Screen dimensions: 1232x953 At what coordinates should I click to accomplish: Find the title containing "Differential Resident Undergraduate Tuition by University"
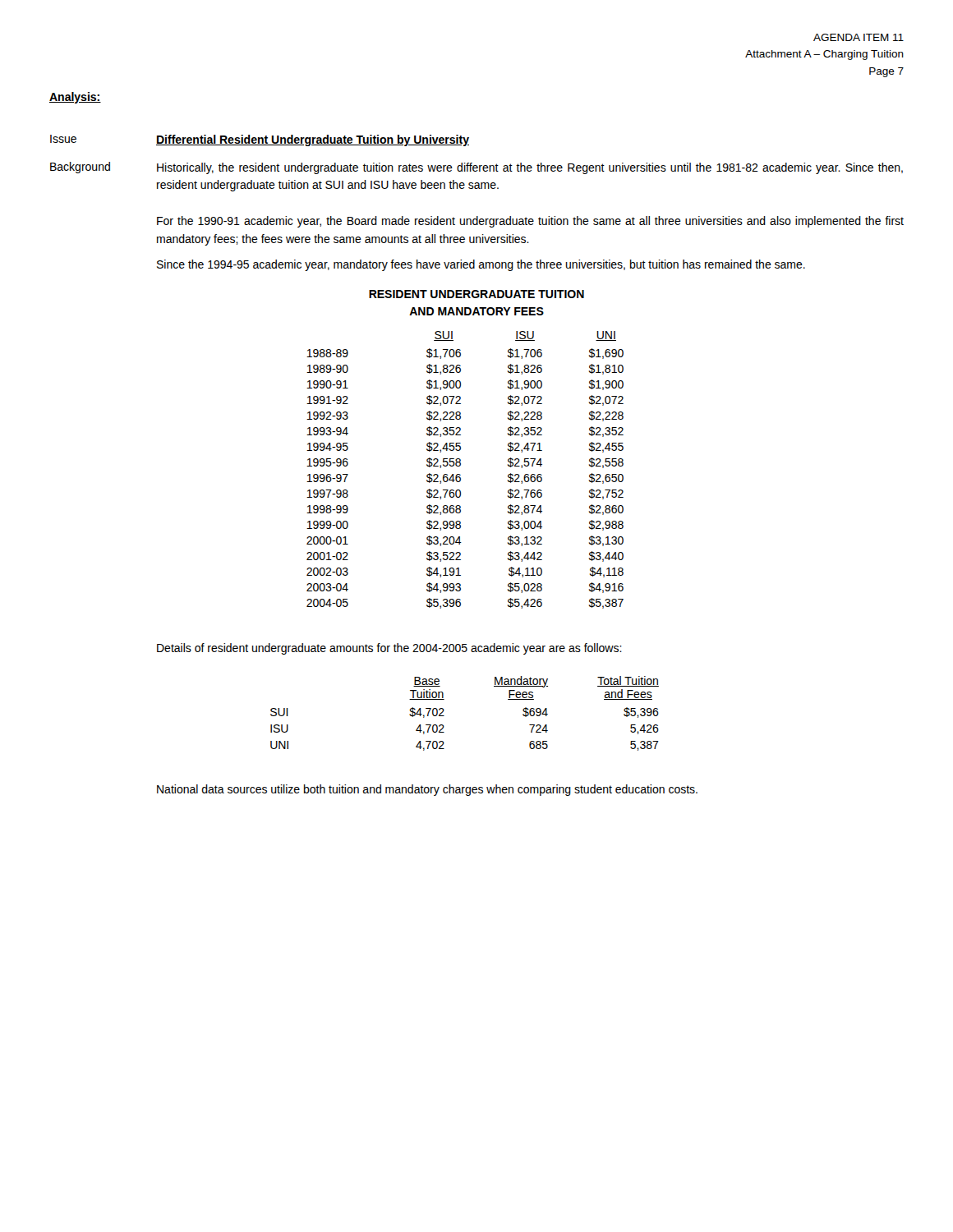[x=313, y=140]
